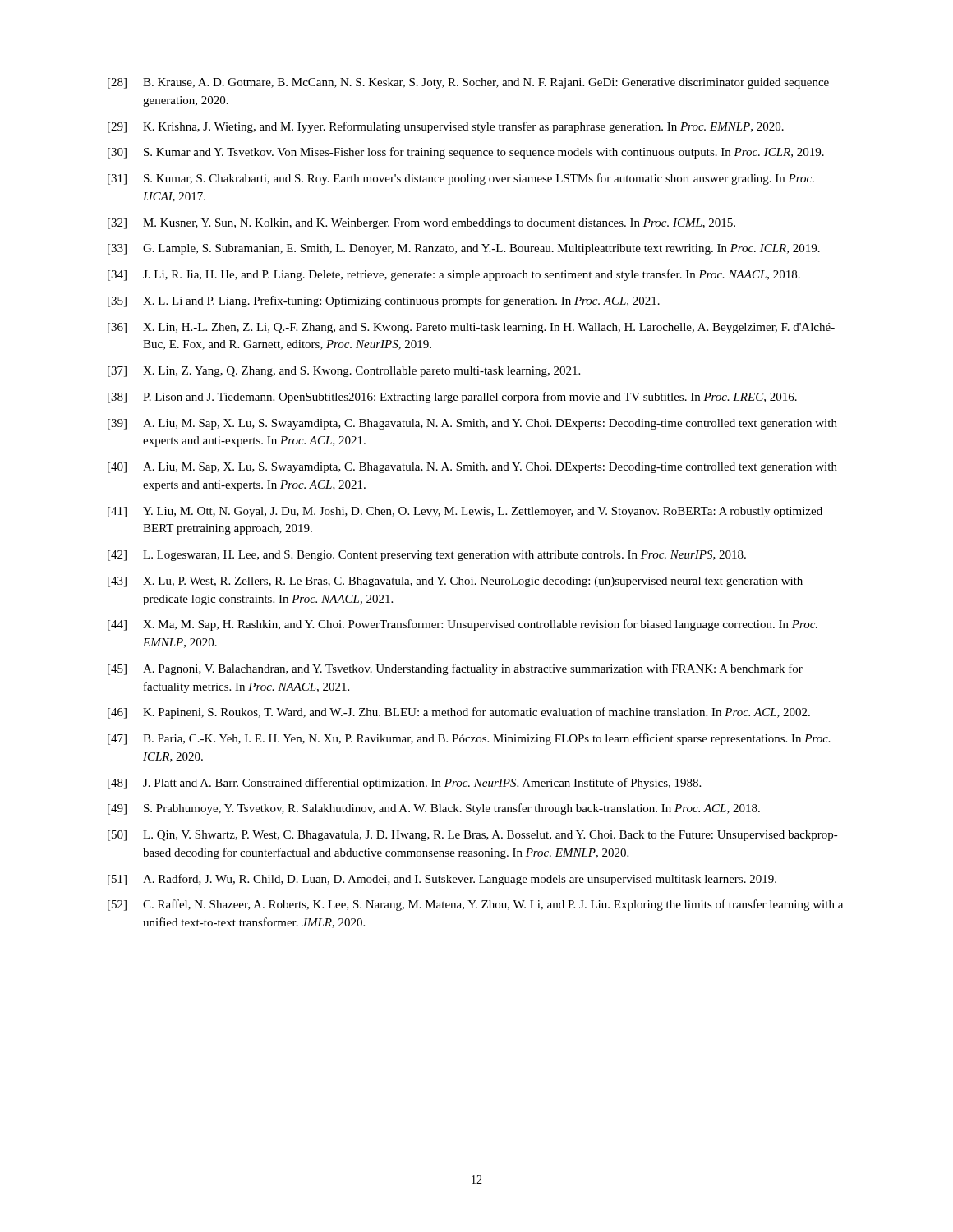Navigate to the passage starting "[34] J. Li, R. Jia, H."
This screenshot has width=953, height=1232.
point(476,275)
